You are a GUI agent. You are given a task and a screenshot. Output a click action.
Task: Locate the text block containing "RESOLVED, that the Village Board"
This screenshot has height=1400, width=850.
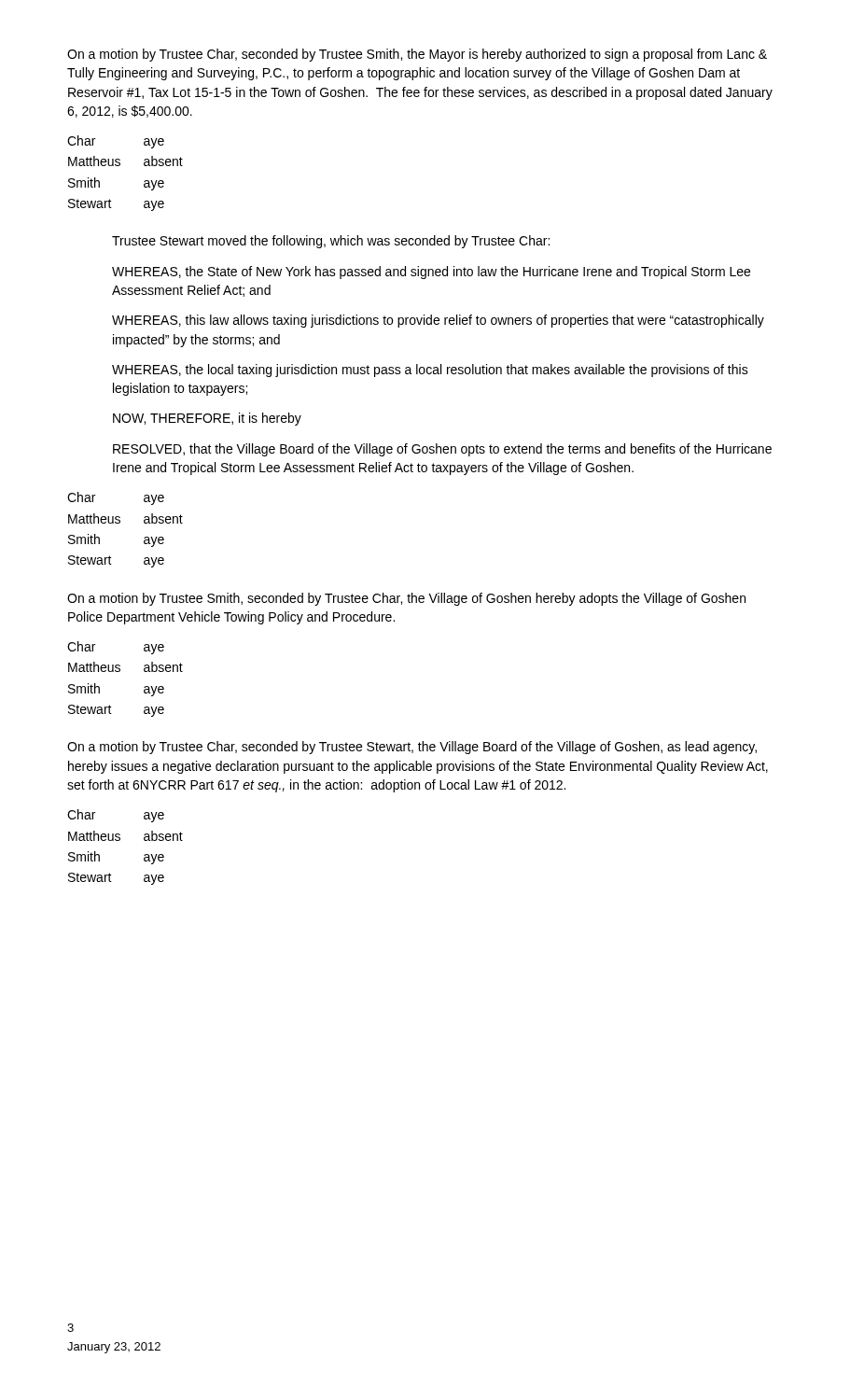tap(447, 458)
